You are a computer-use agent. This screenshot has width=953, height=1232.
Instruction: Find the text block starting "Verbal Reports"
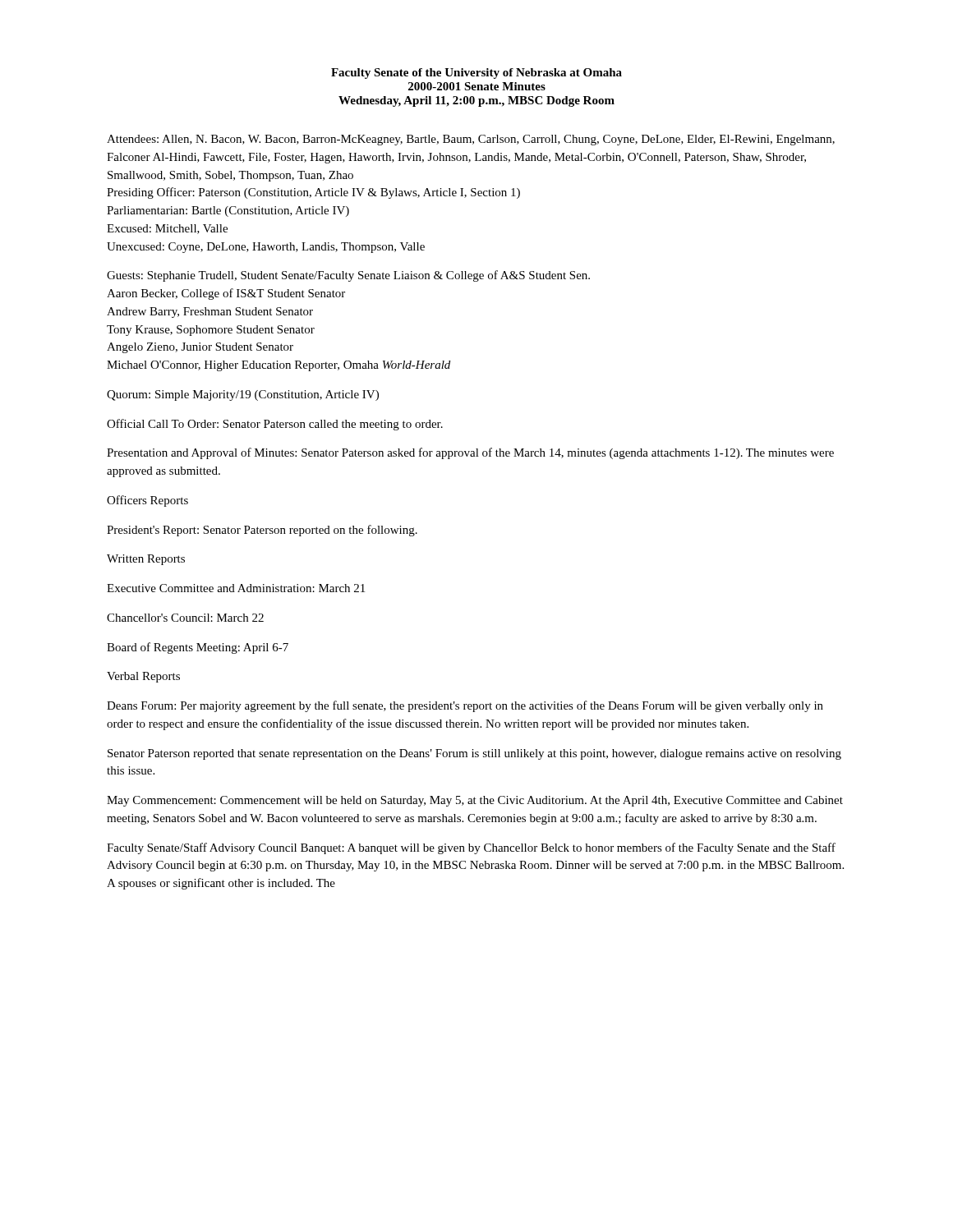click(143, 677)
